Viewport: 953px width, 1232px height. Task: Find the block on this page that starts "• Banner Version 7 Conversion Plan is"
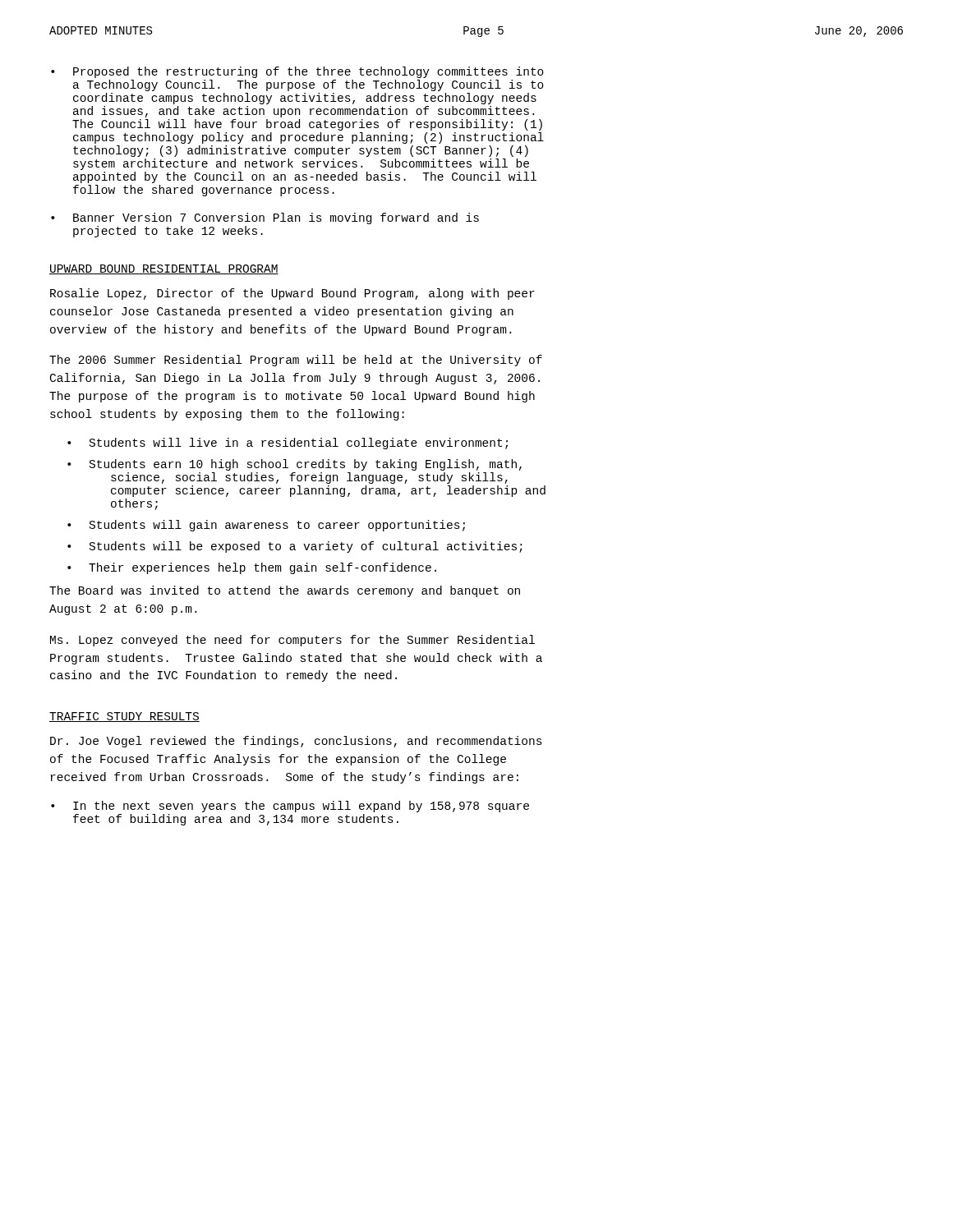coord(476,225)
